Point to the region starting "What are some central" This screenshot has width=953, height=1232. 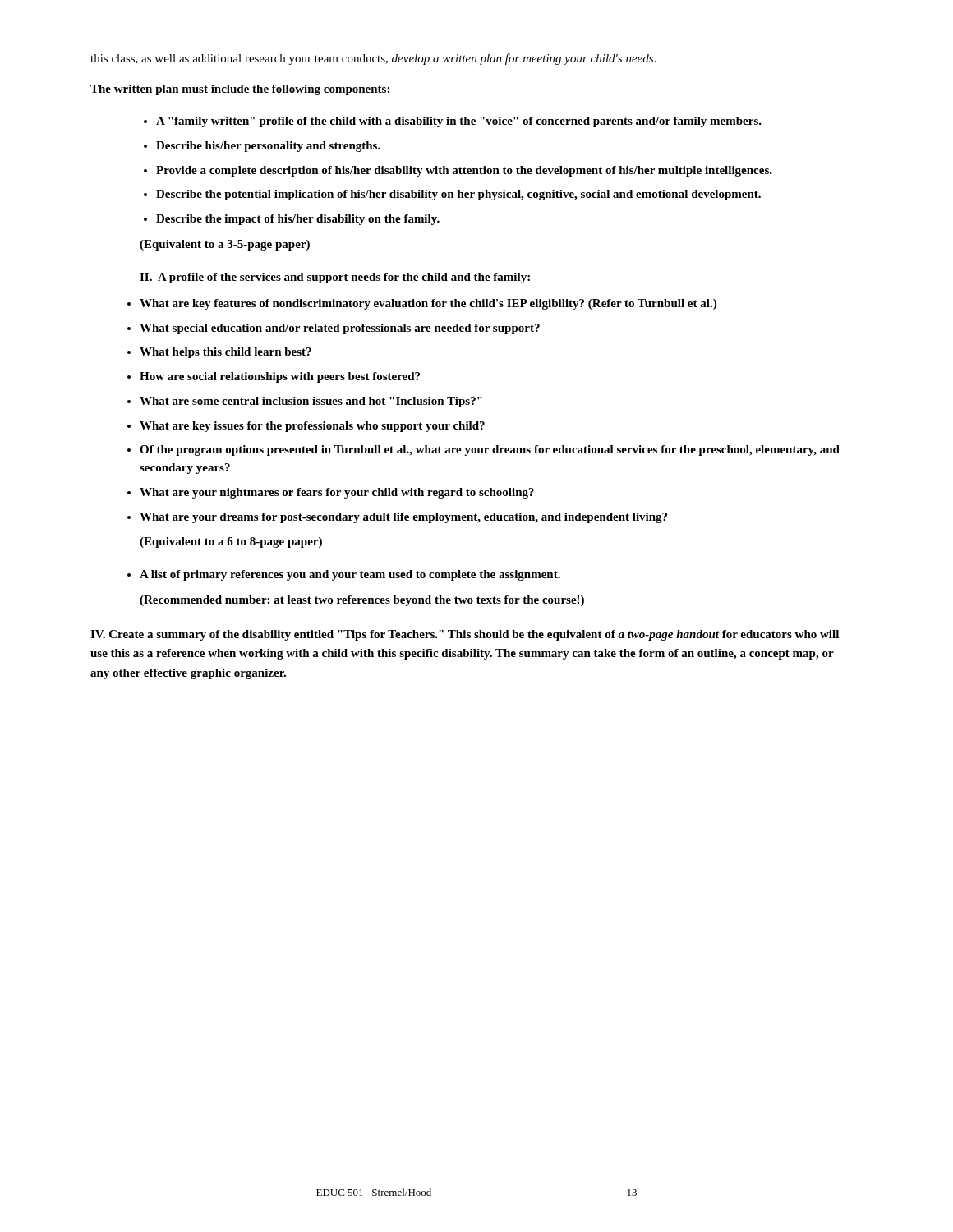point(311,402)
